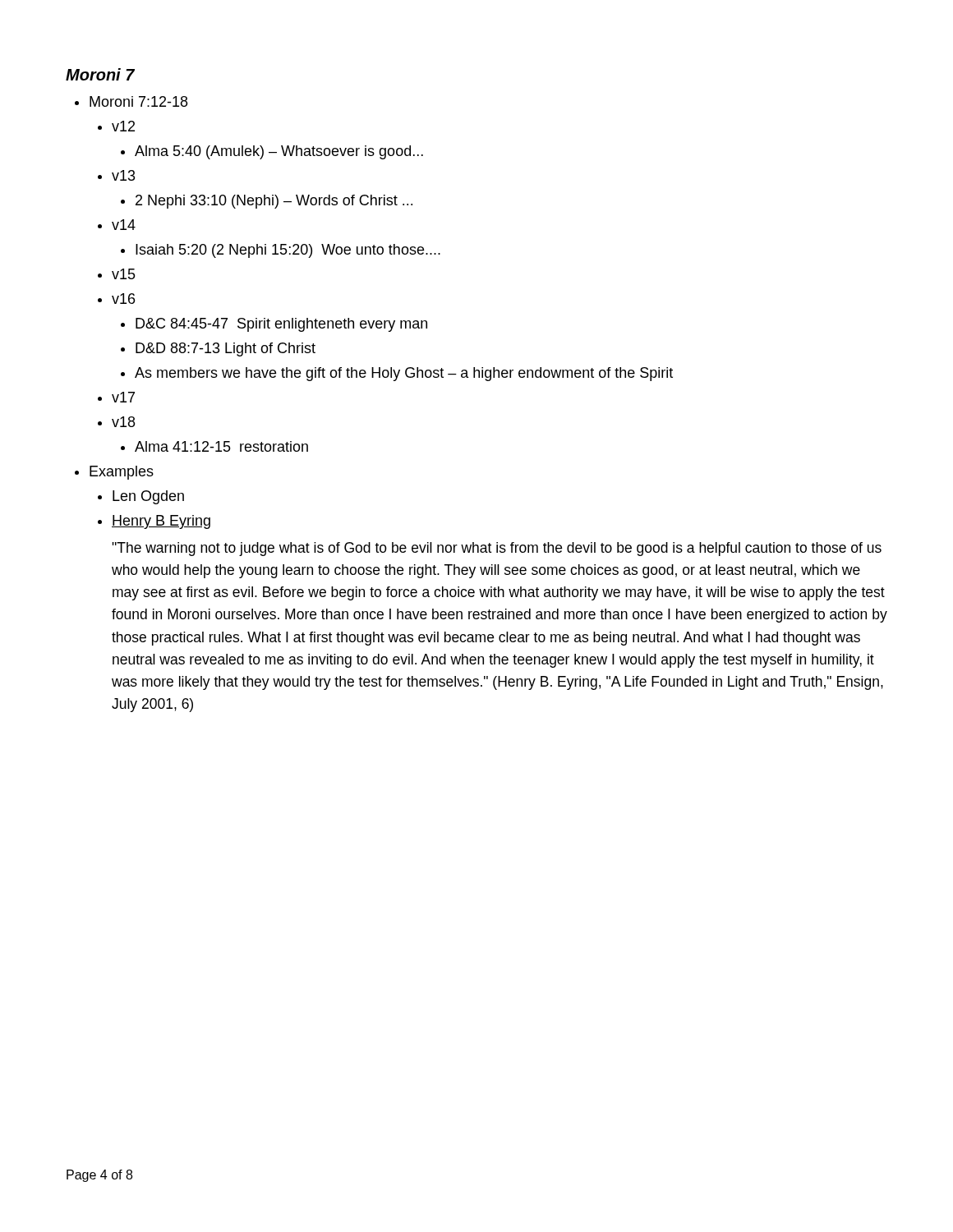Locate the region starting "v18 Alma 41:12-15 restoration"
953x1232 pixels.
coord(123,422)
